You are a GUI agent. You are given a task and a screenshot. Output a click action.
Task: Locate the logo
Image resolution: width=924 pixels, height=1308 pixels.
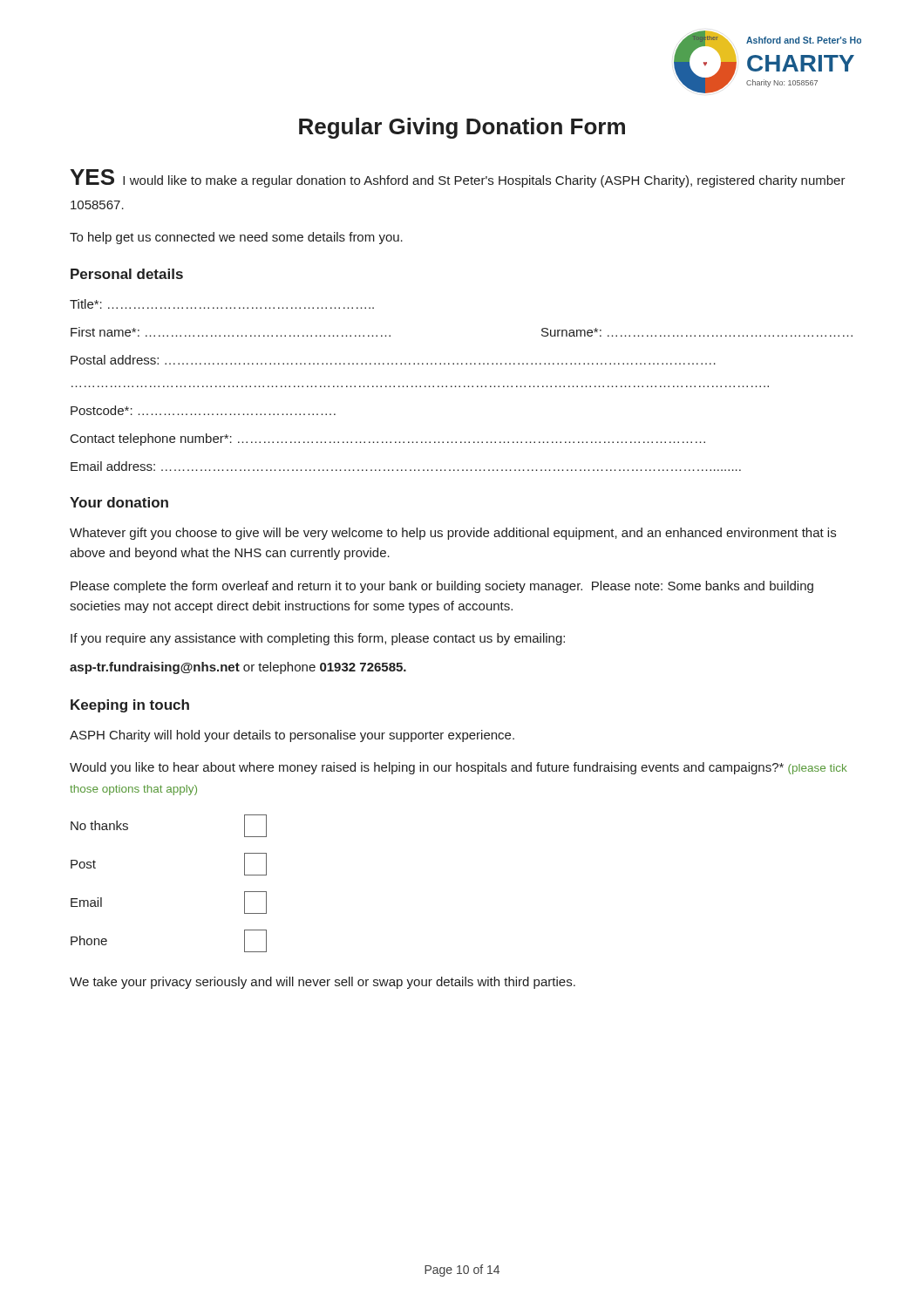[x=765, y=63]
